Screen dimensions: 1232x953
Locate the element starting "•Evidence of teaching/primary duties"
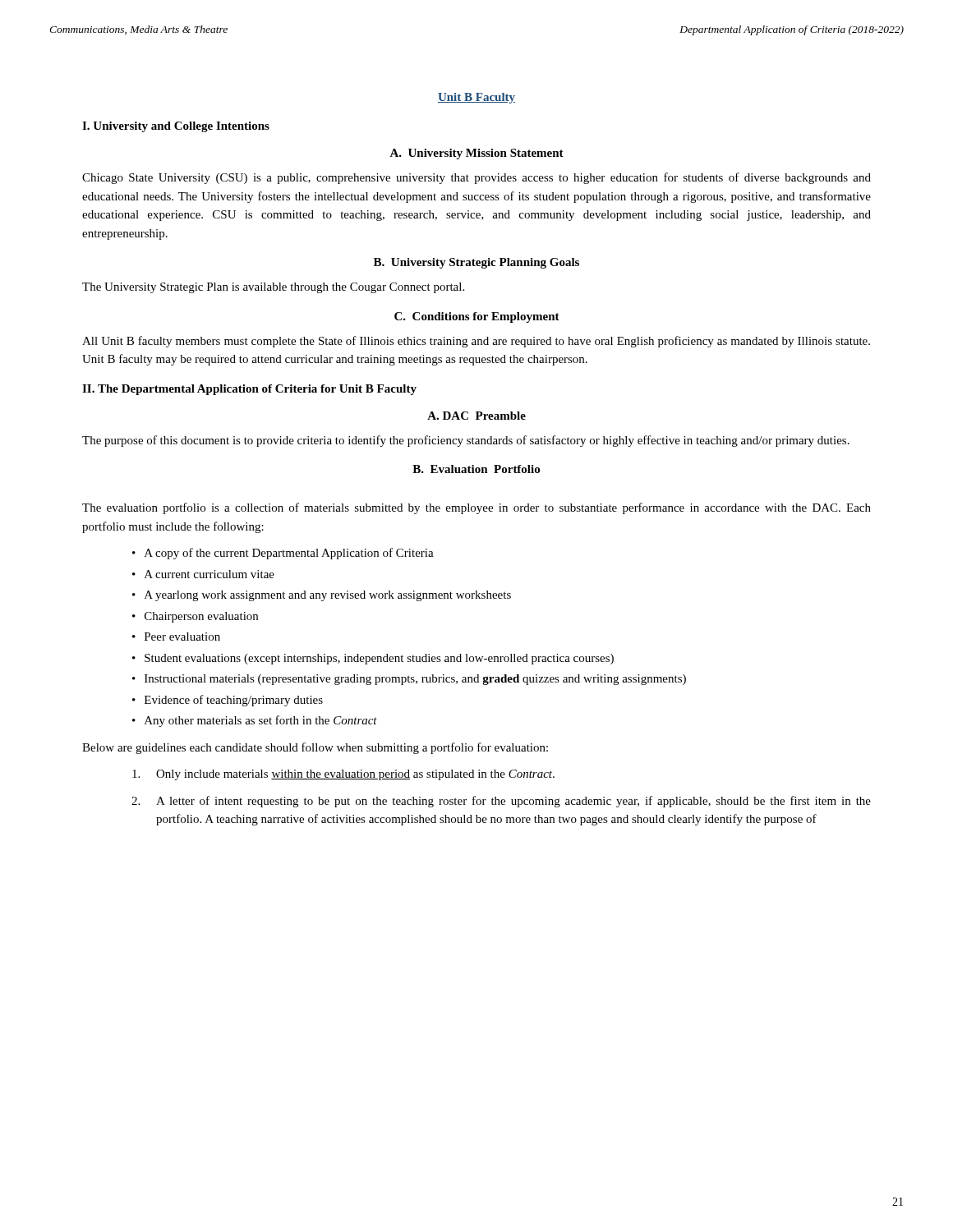pyautogui.click(x=228, y=701)
